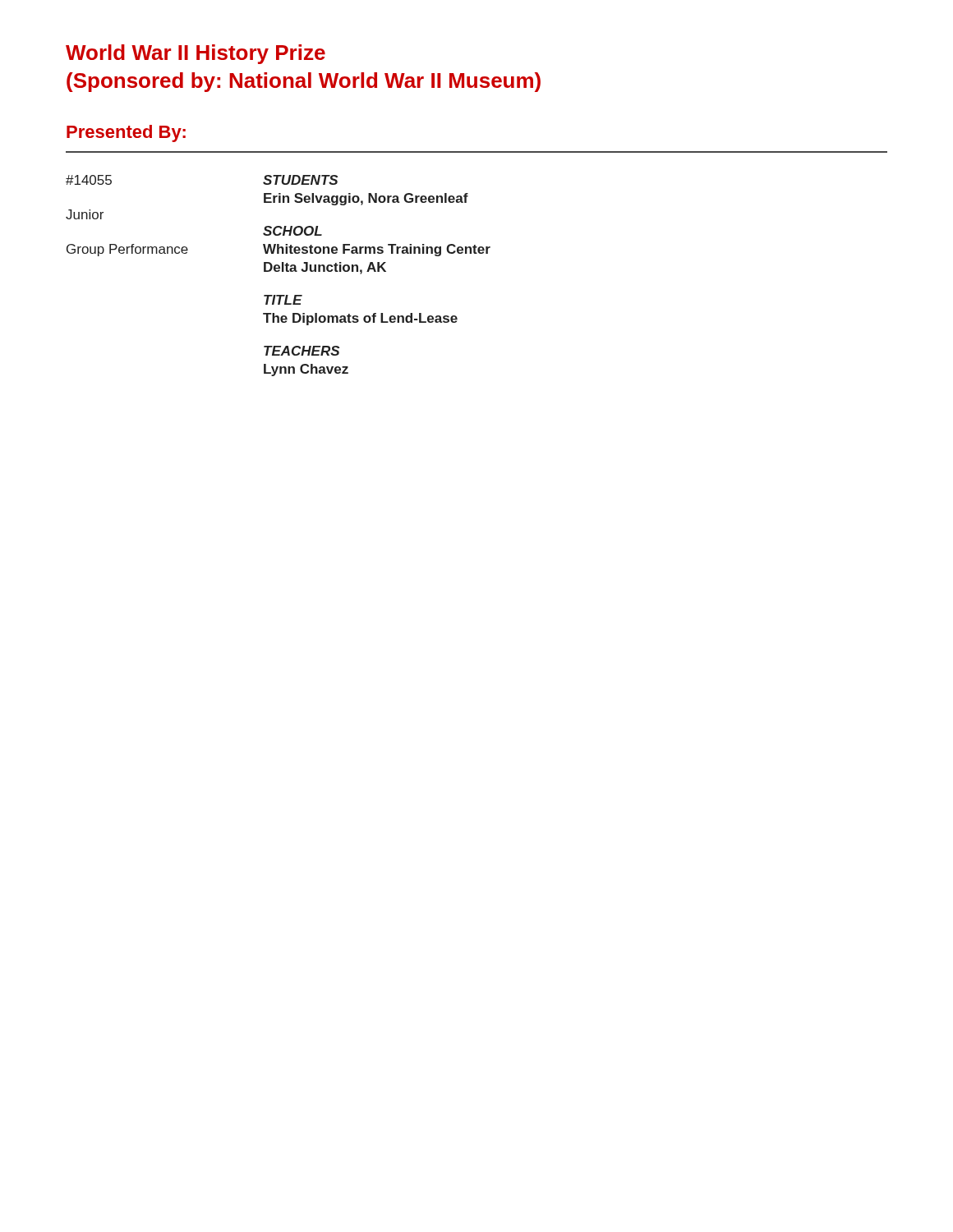Locate the region starting "World War II"
Screen dimensions: 1232x953
coord(304,67)
